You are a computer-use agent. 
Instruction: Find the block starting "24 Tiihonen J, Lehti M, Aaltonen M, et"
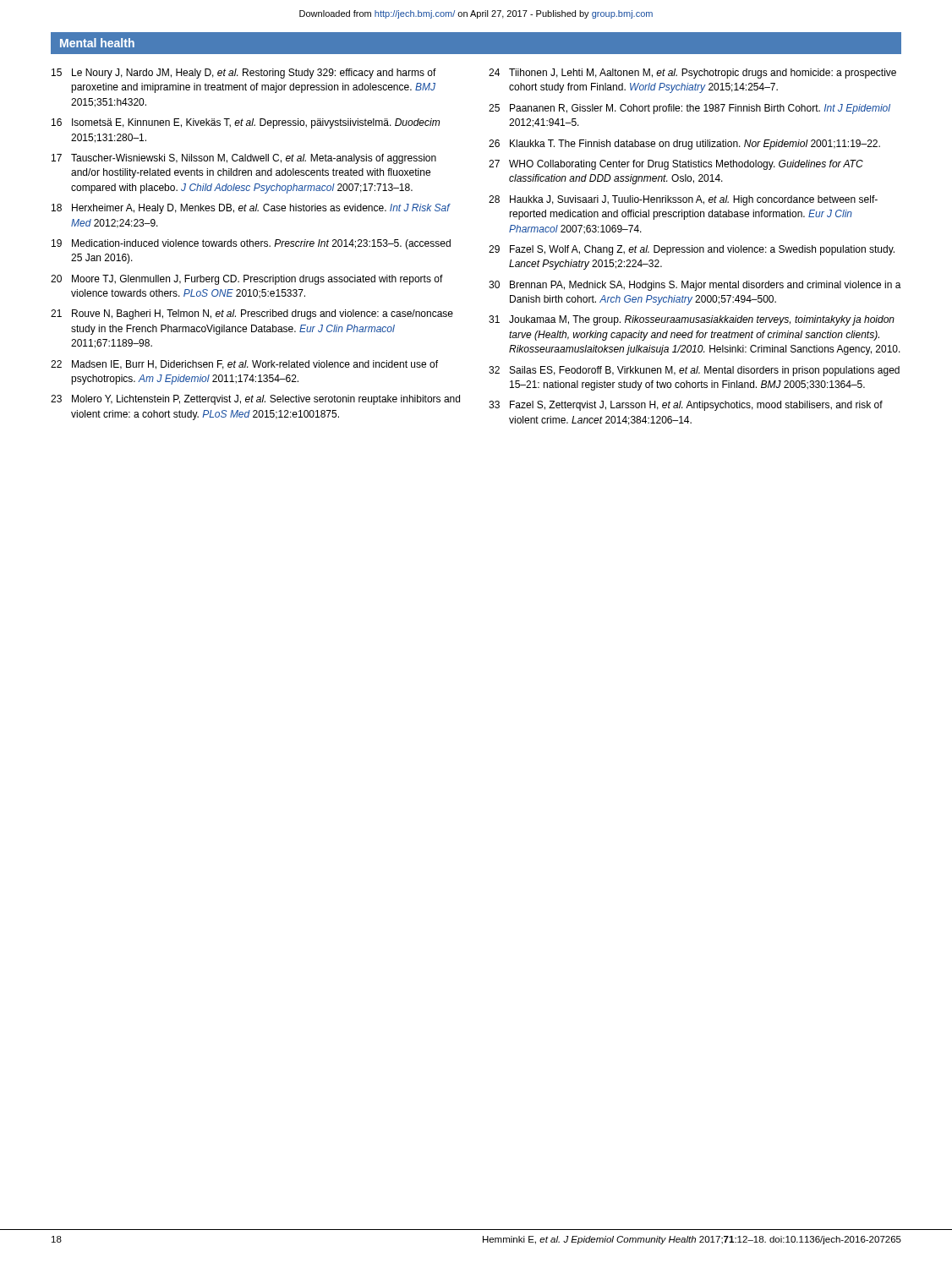(x=695, y=81)
